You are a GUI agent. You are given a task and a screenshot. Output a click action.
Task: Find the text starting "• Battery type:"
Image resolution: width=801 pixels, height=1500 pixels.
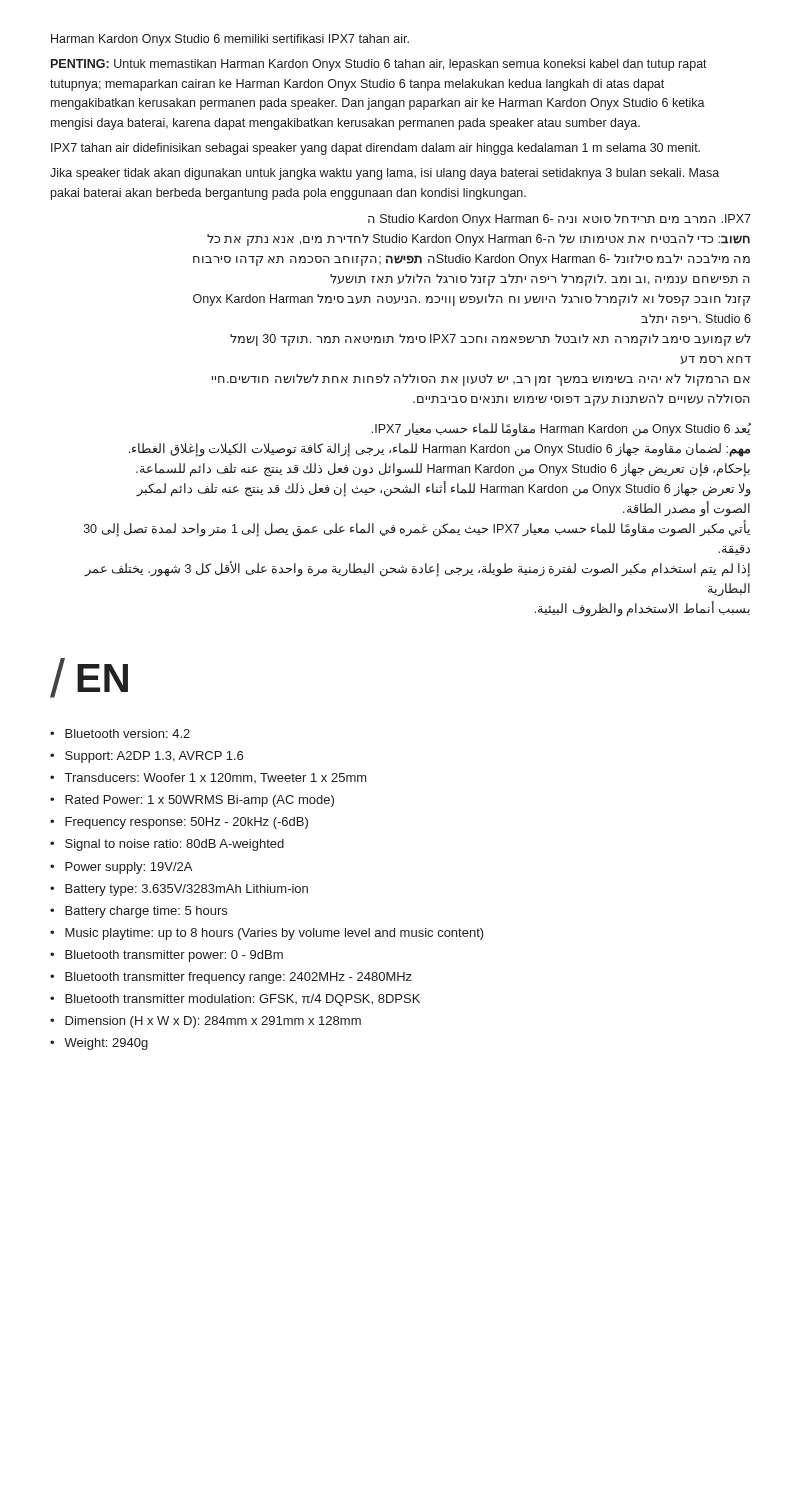179,889
